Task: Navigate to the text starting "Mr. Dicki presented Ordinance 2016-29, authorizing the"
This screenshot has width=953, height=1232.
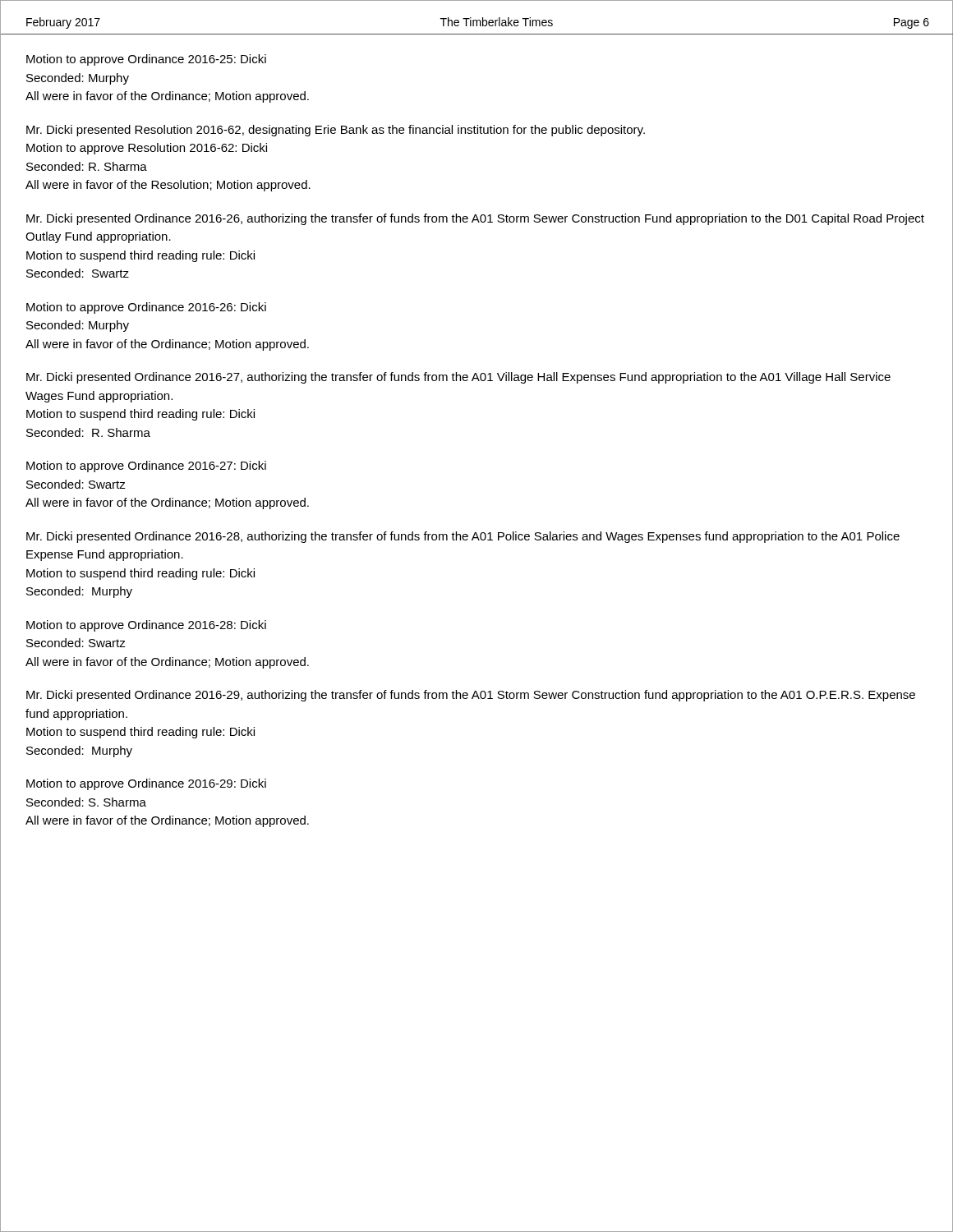Action: click(471, 696)
